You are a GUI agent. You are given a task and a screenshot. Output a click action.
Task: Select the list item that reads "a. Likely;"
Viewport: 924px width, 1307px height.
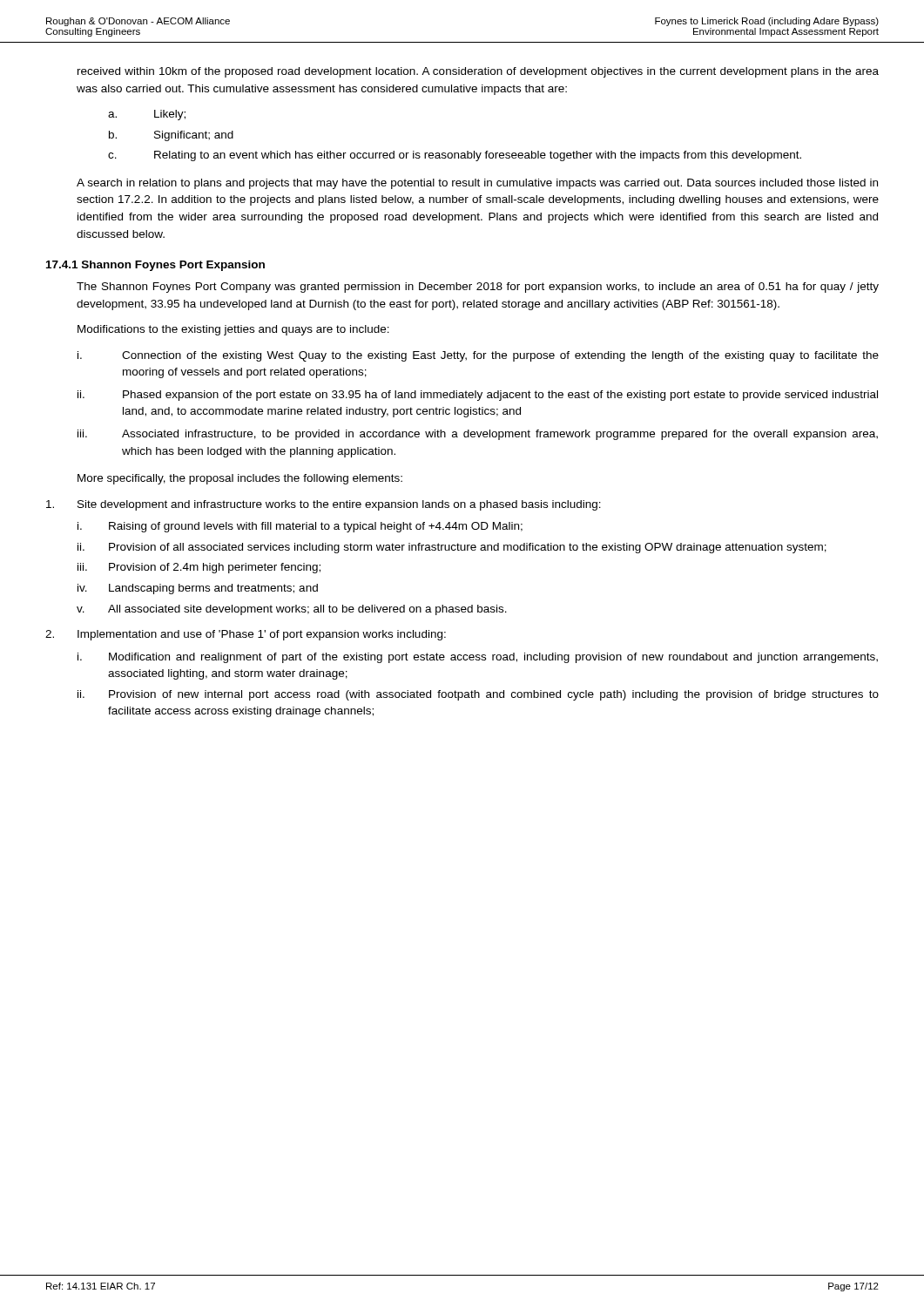pos(171,115)
